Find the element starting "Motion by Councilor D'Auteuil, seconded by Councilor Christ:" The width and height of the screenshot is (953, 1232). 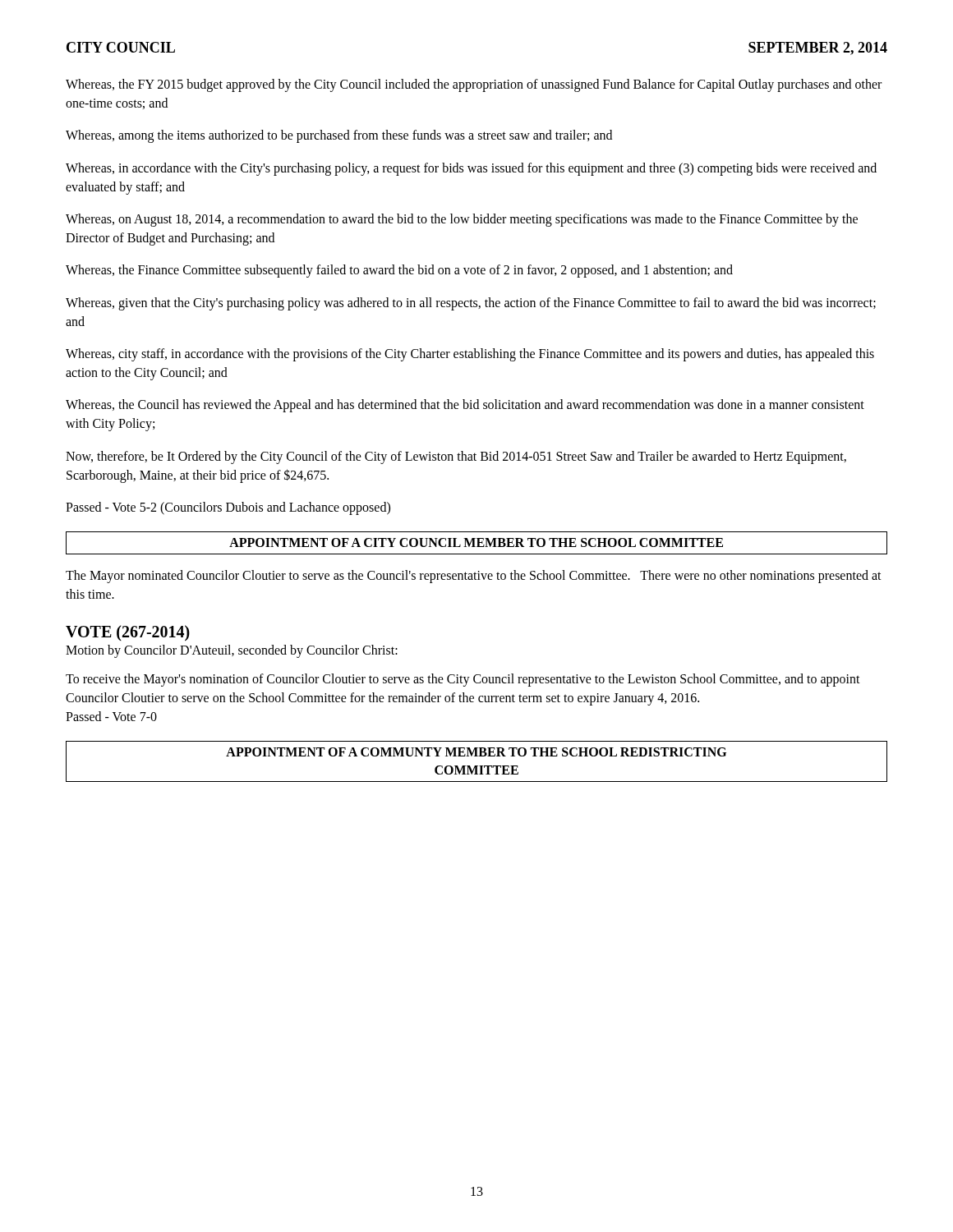click(x=232, y=650)
